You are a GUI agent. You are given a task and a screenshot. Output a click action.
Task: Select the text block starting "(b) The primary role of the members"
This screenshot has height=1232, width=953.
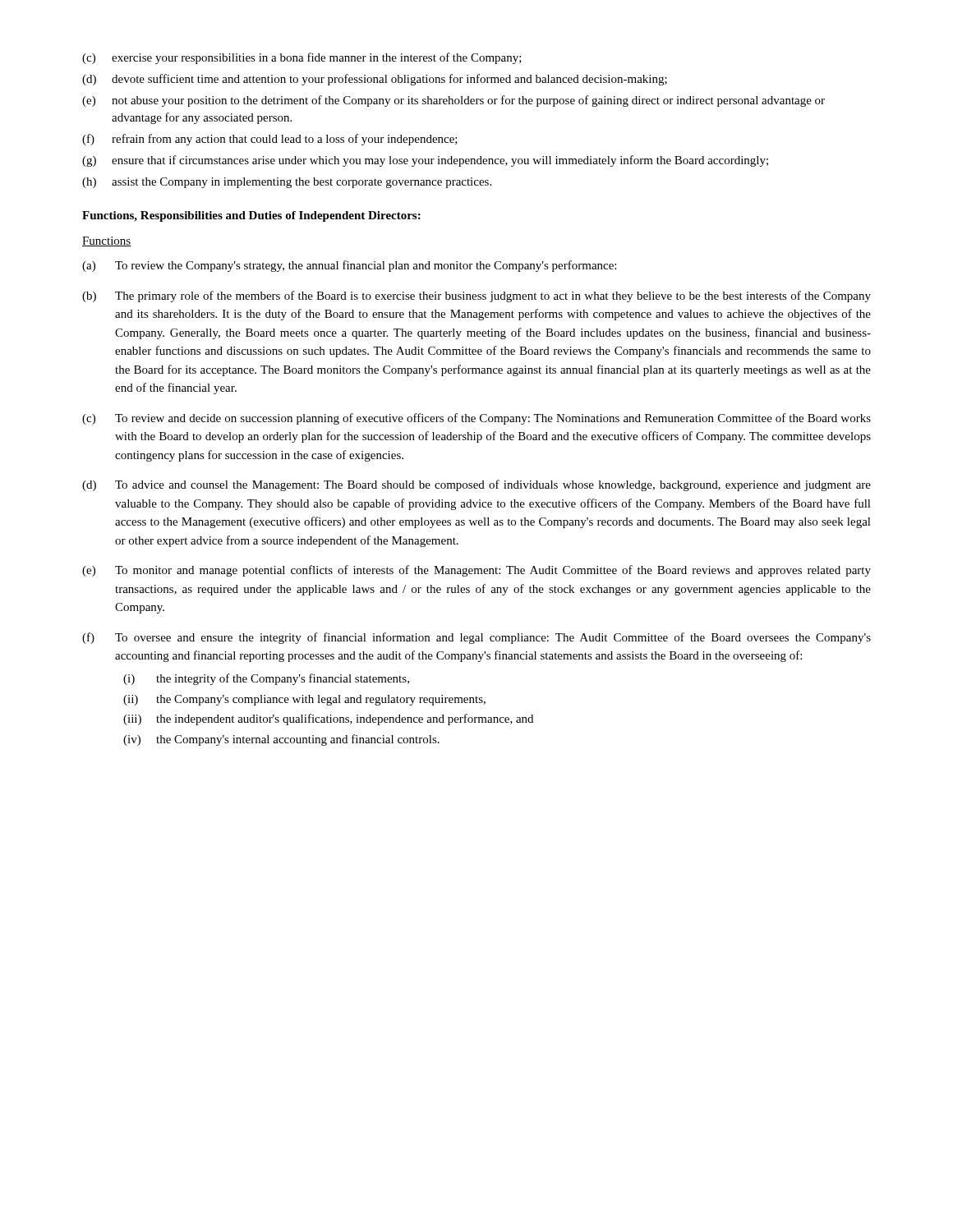point(476,342)
